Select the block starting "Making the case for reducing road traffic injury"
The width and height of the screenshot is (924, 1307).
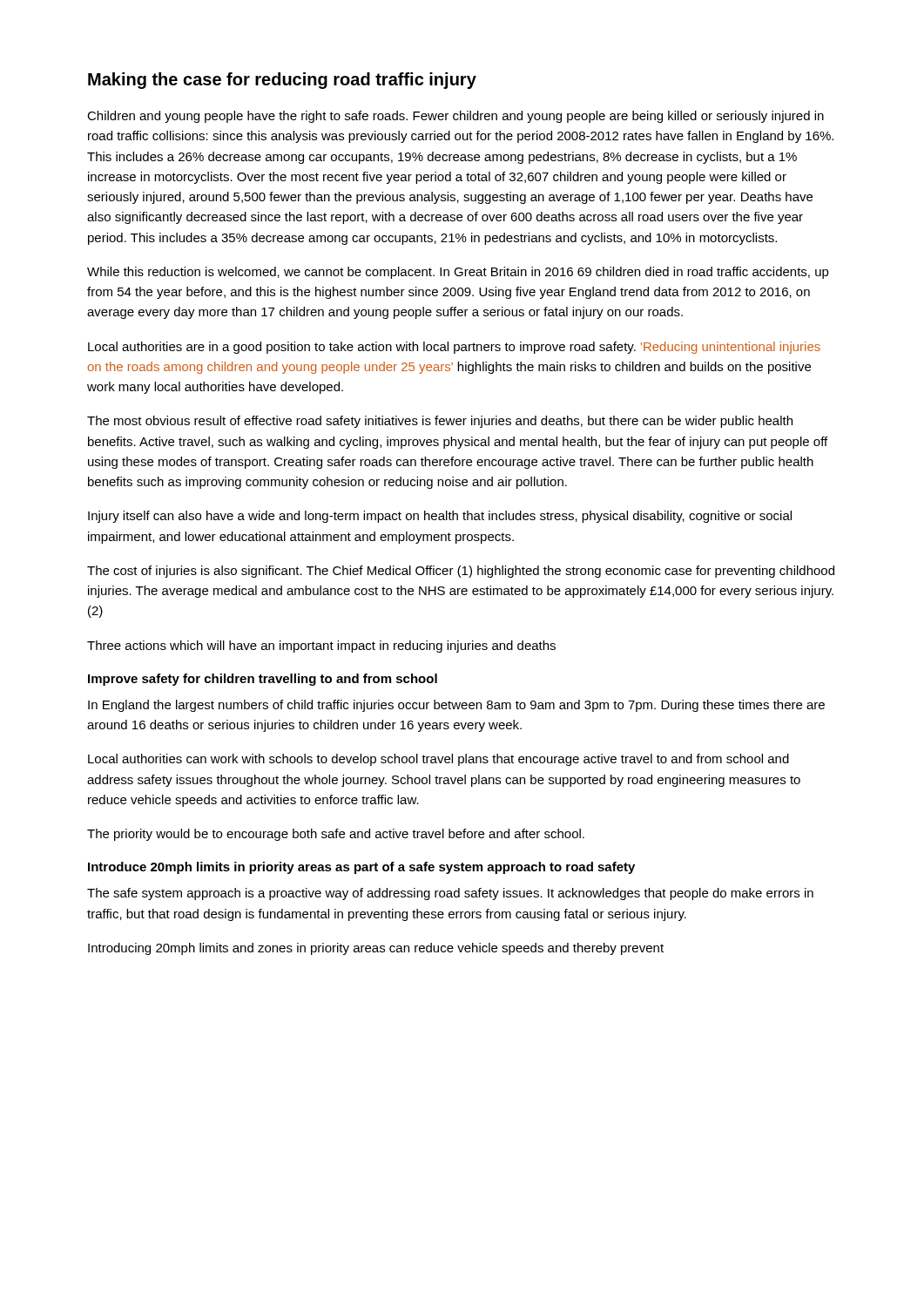tap(462, 80)
